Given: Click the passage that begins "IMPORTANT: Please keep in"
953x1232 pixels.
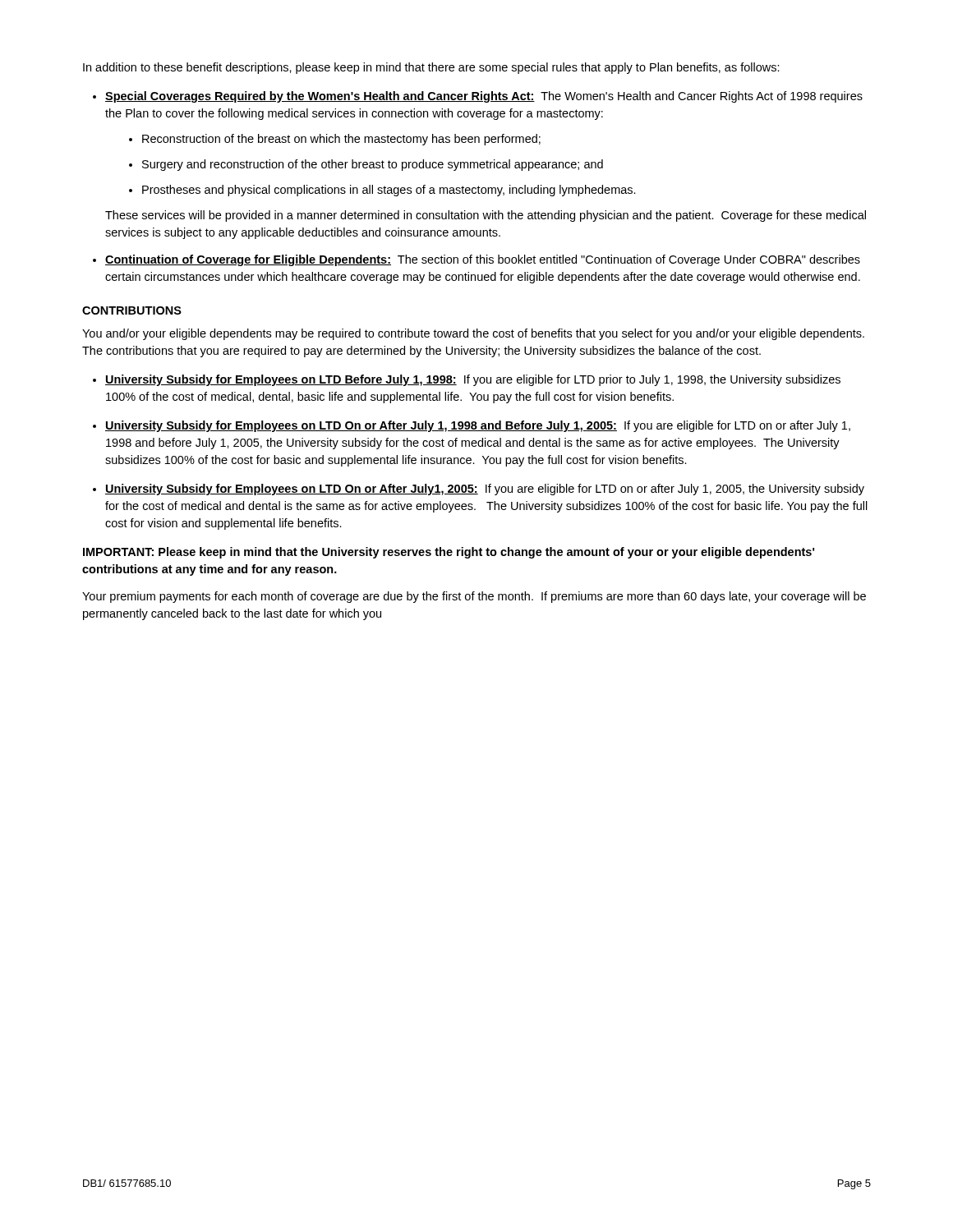Looking at the screenshot, I should [x=449, y=561].
